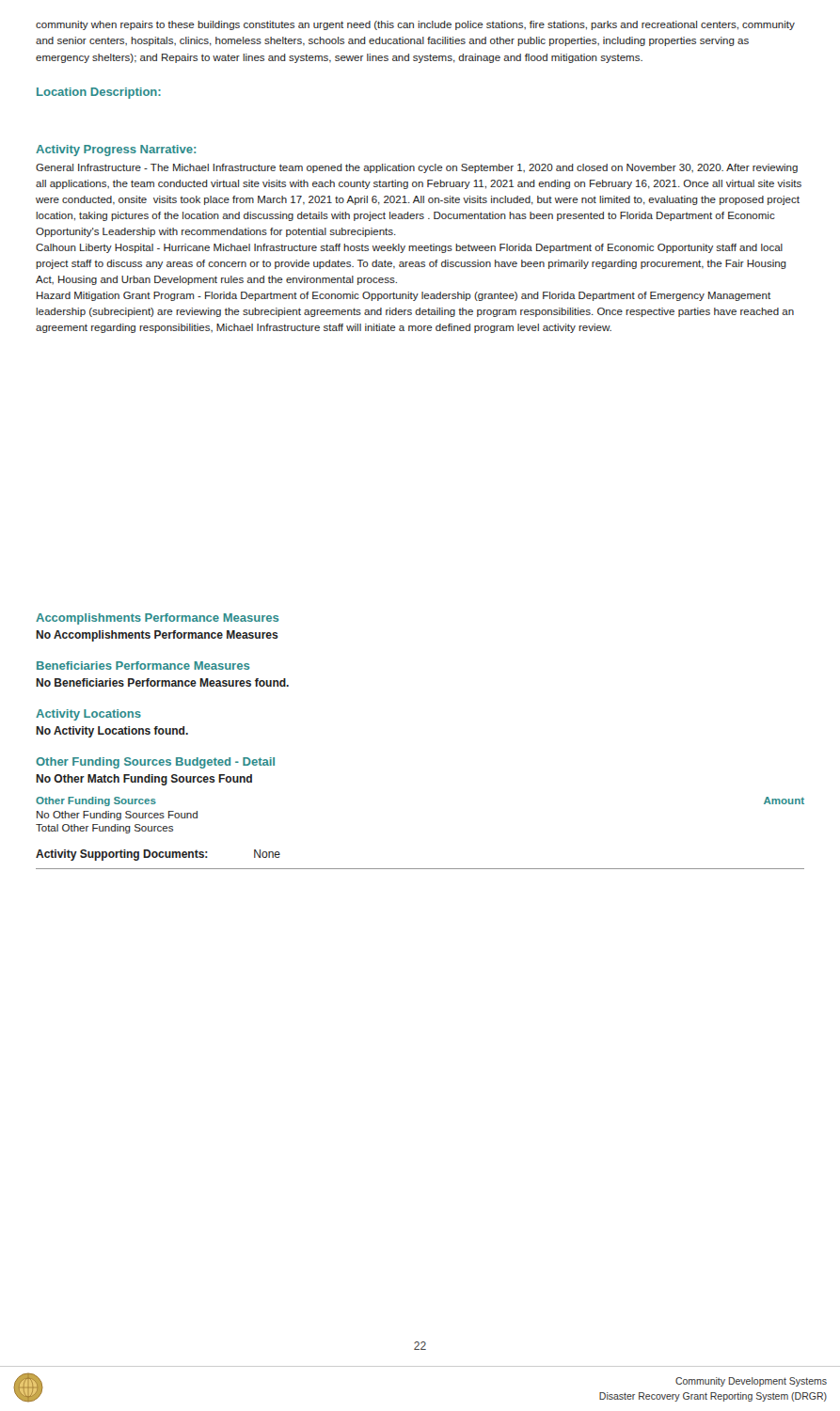Locate the text starting "No Other Match"
The width and height of the screenshot is (840, 1411).
pyautogui.click(x=144, y=779)
